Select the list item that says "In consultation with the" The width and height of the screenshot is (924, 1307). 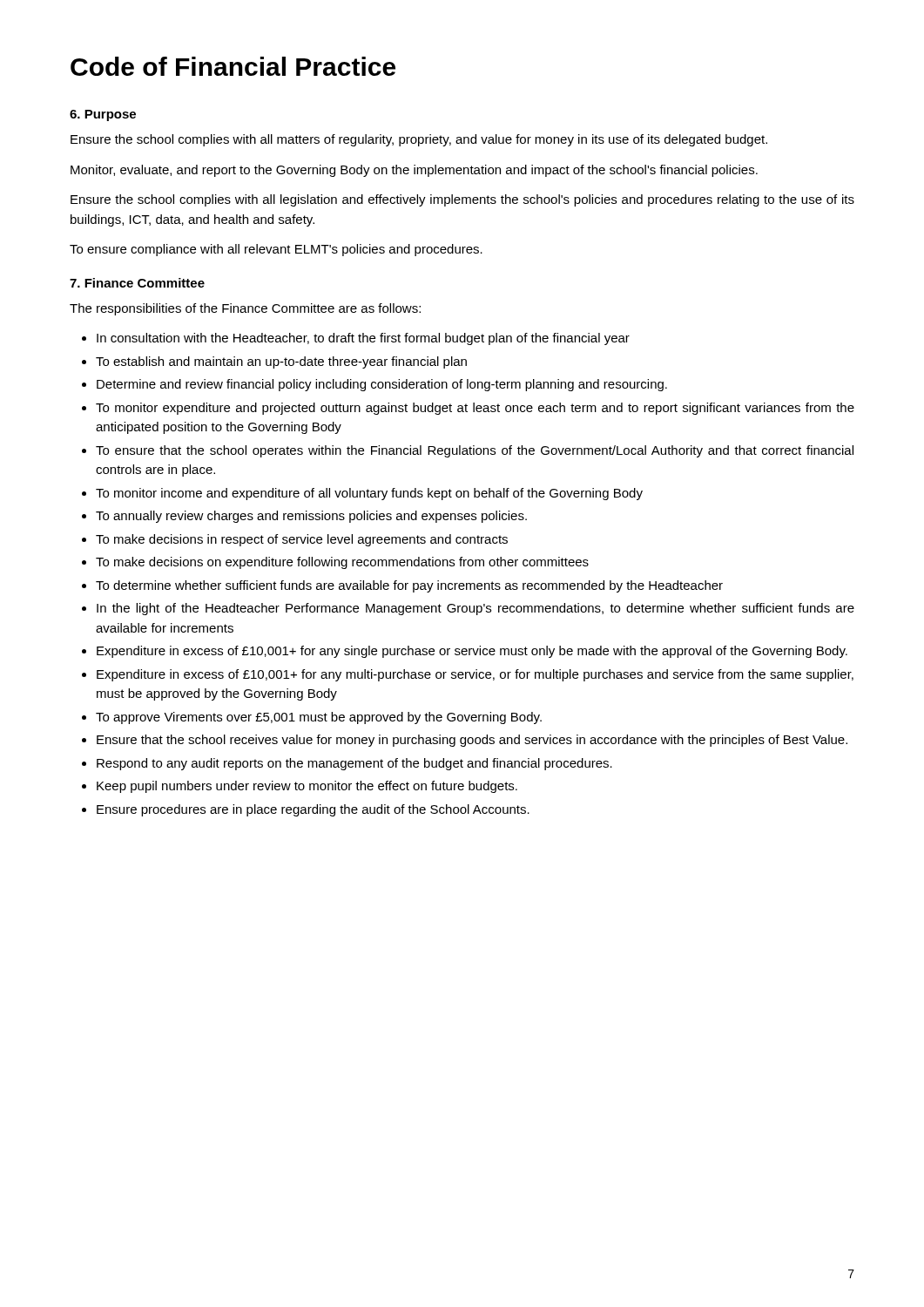[363, 338]
